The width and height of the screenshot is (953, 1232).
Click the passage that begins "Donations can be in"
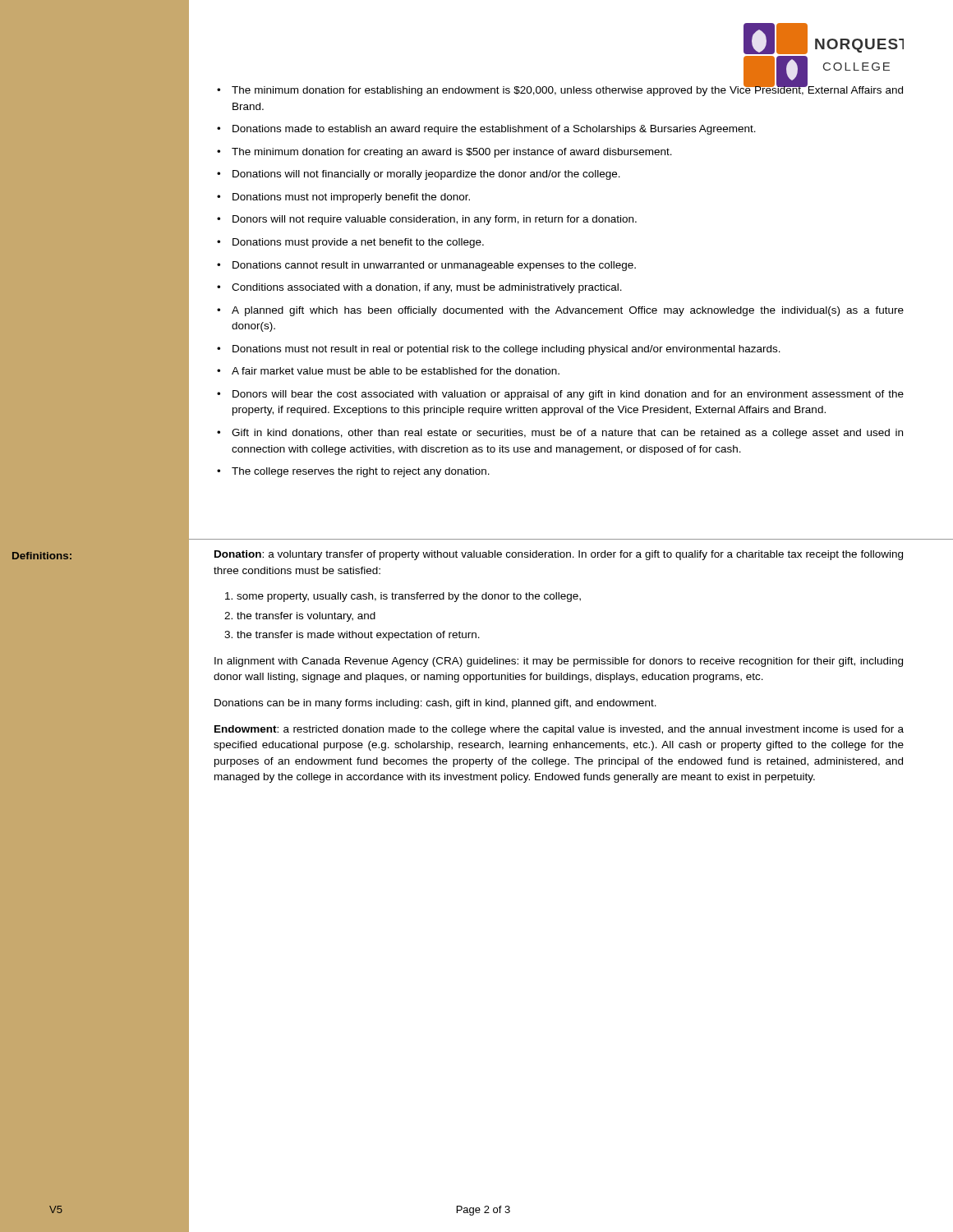559,703
